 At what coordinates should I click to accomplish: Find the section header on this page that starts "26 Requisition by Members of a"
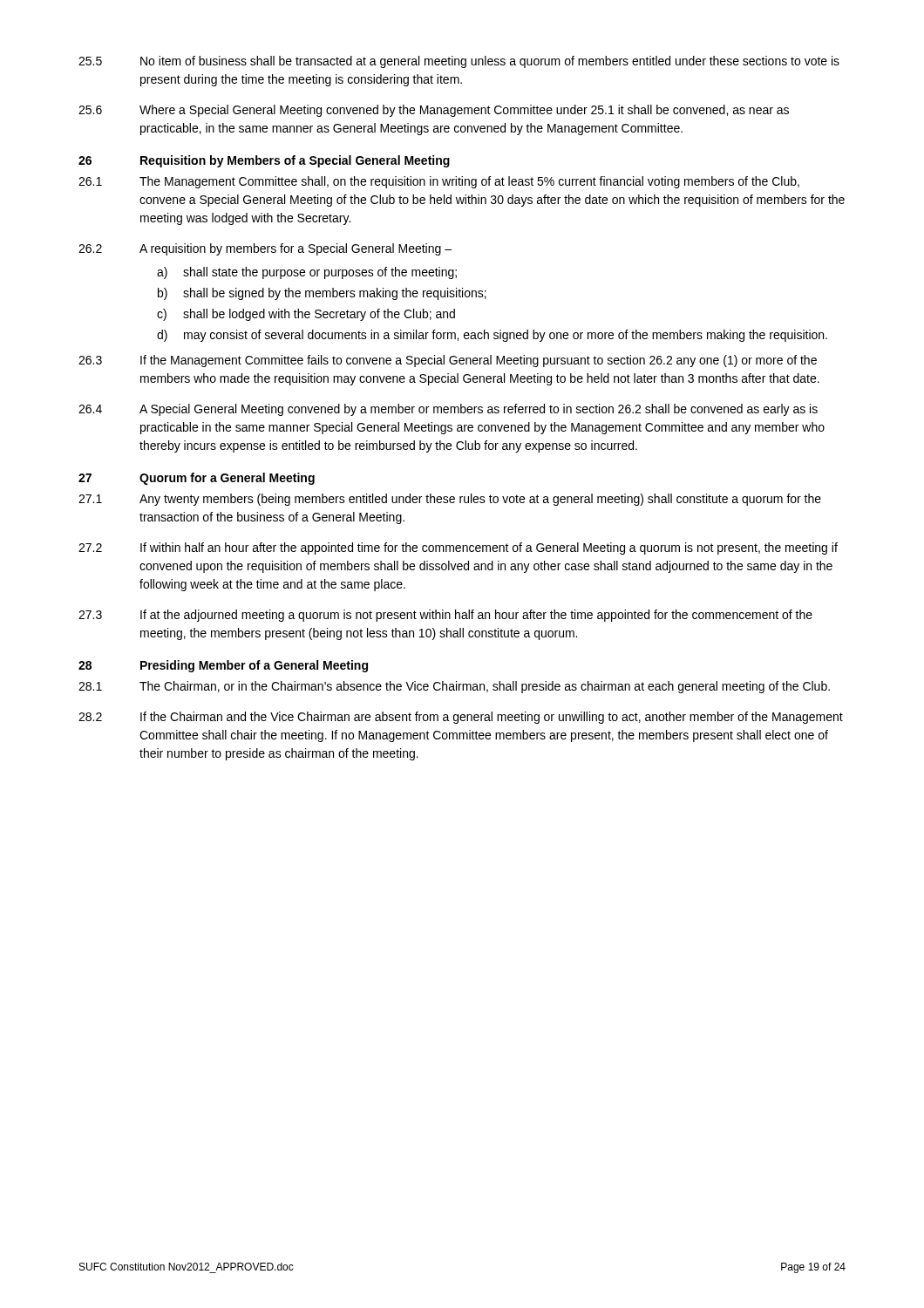tap(264, 160)
